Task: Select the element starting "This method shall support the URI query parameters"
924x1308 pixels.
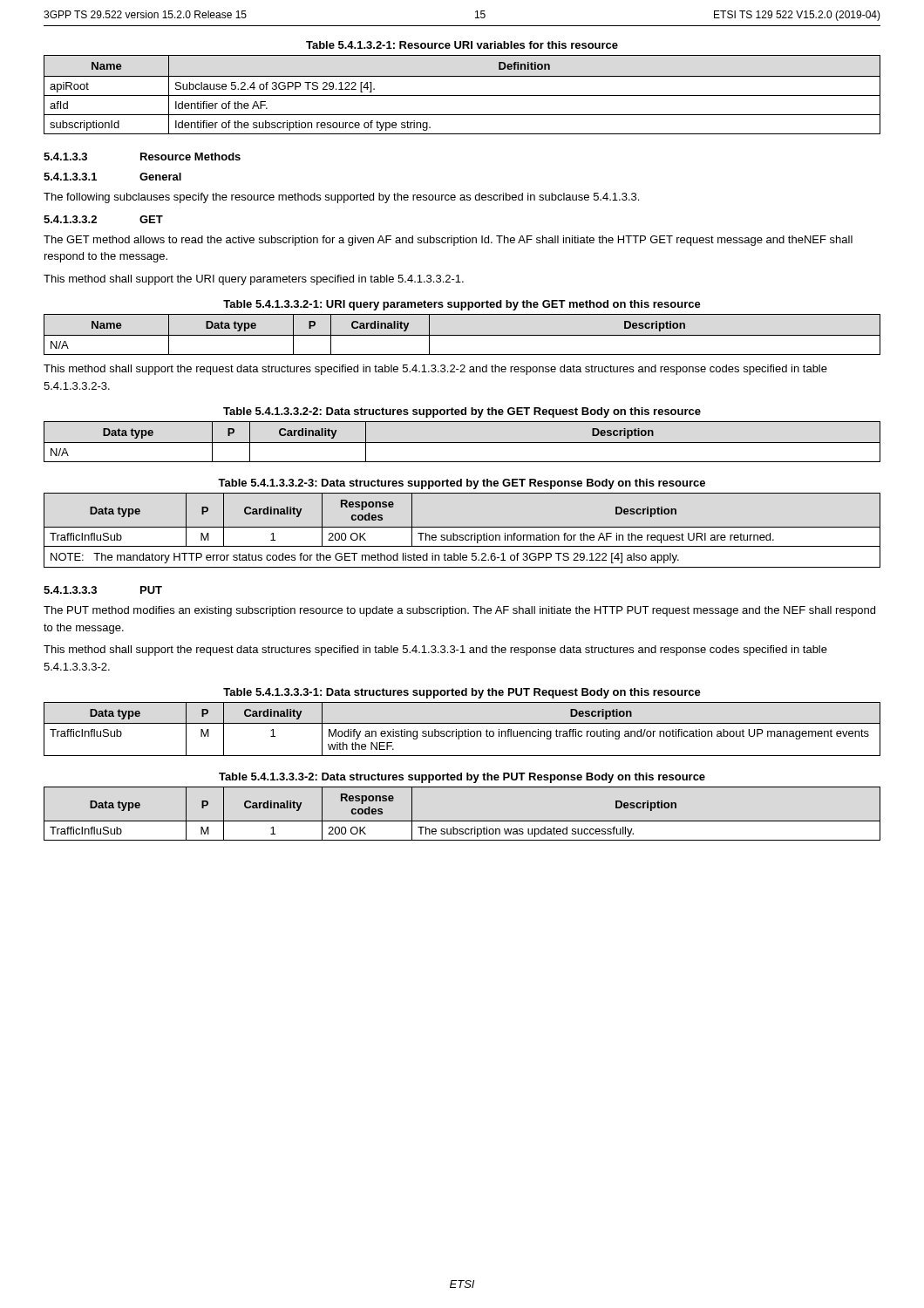Action: 254,278
